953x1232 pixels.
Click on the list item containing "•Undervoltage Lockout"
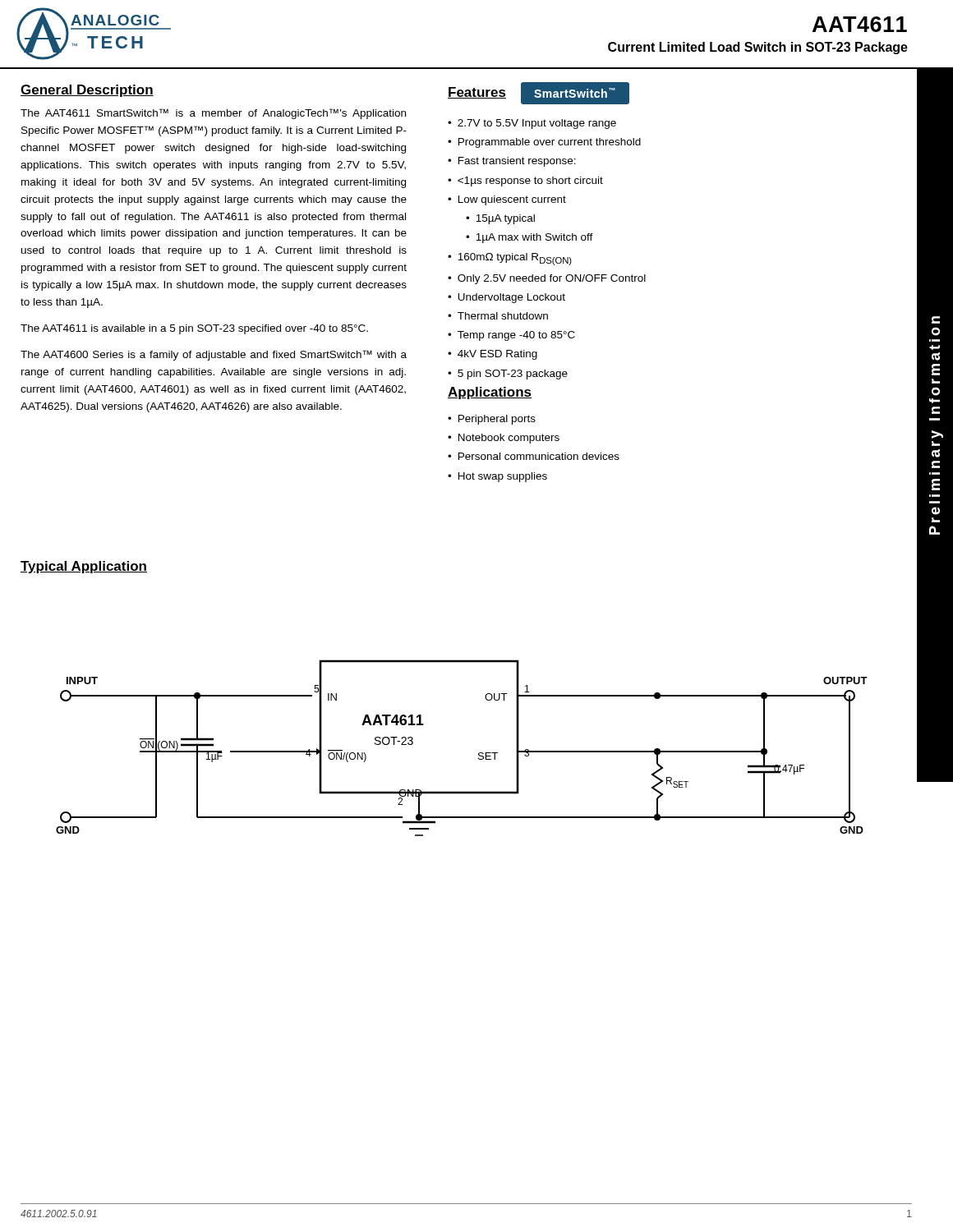(507, 297)
